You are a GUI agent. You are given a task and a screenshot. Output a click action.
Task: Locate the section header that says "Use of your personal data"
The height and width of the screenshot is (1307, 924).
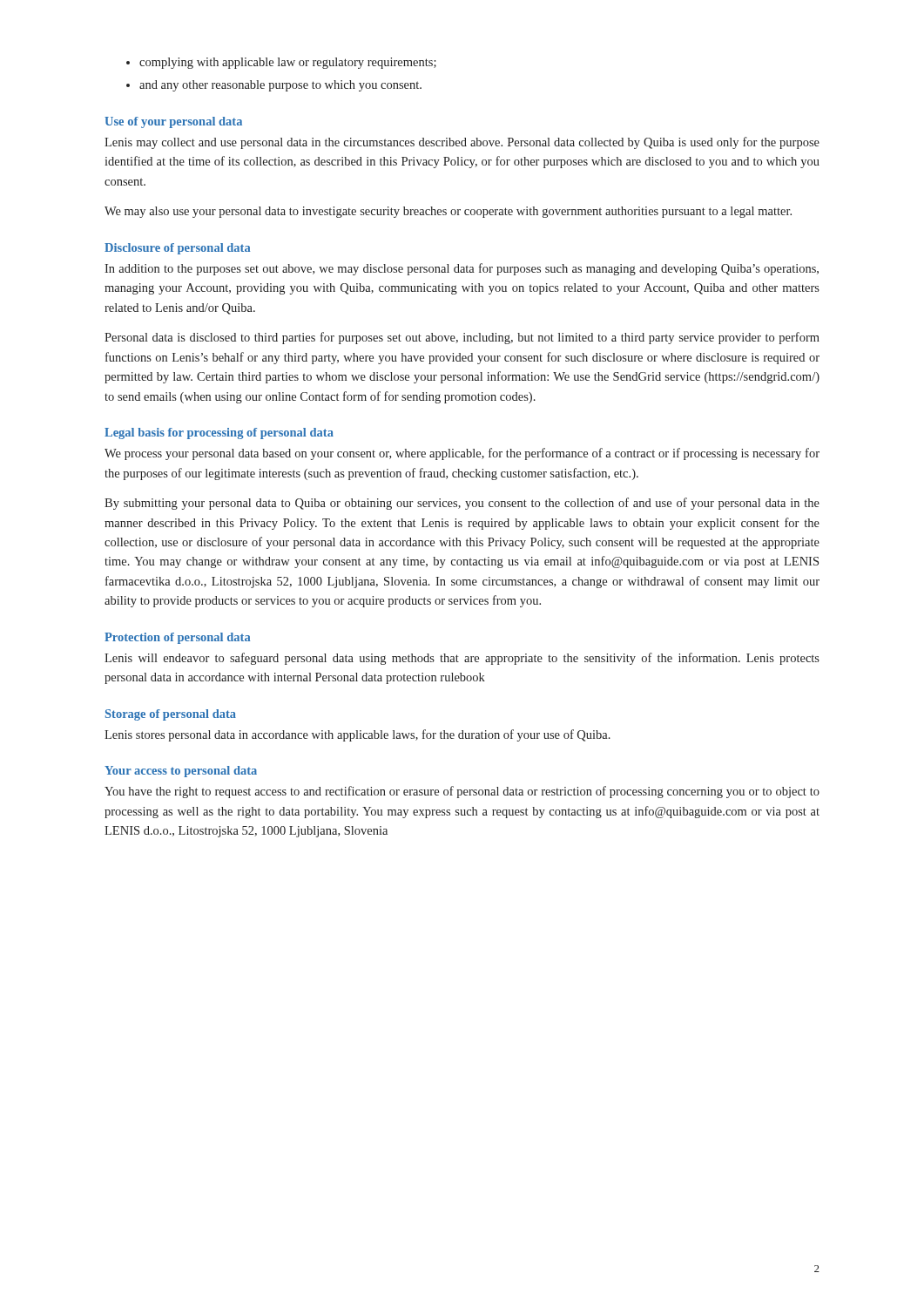coord(173,121)
